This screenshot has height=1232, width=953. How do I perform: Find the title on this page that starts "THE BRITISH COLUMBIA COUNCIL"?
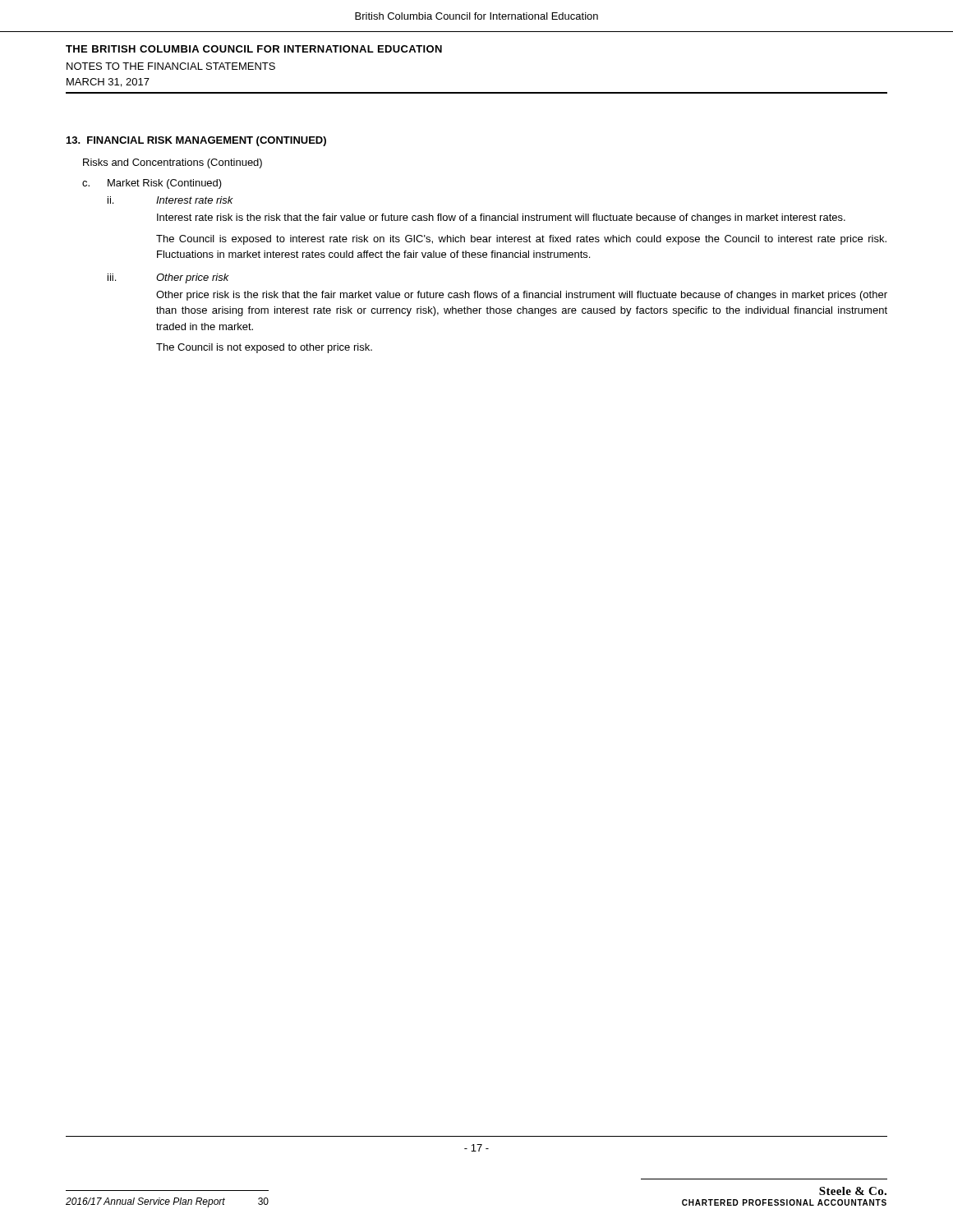[x=254, y=49]
